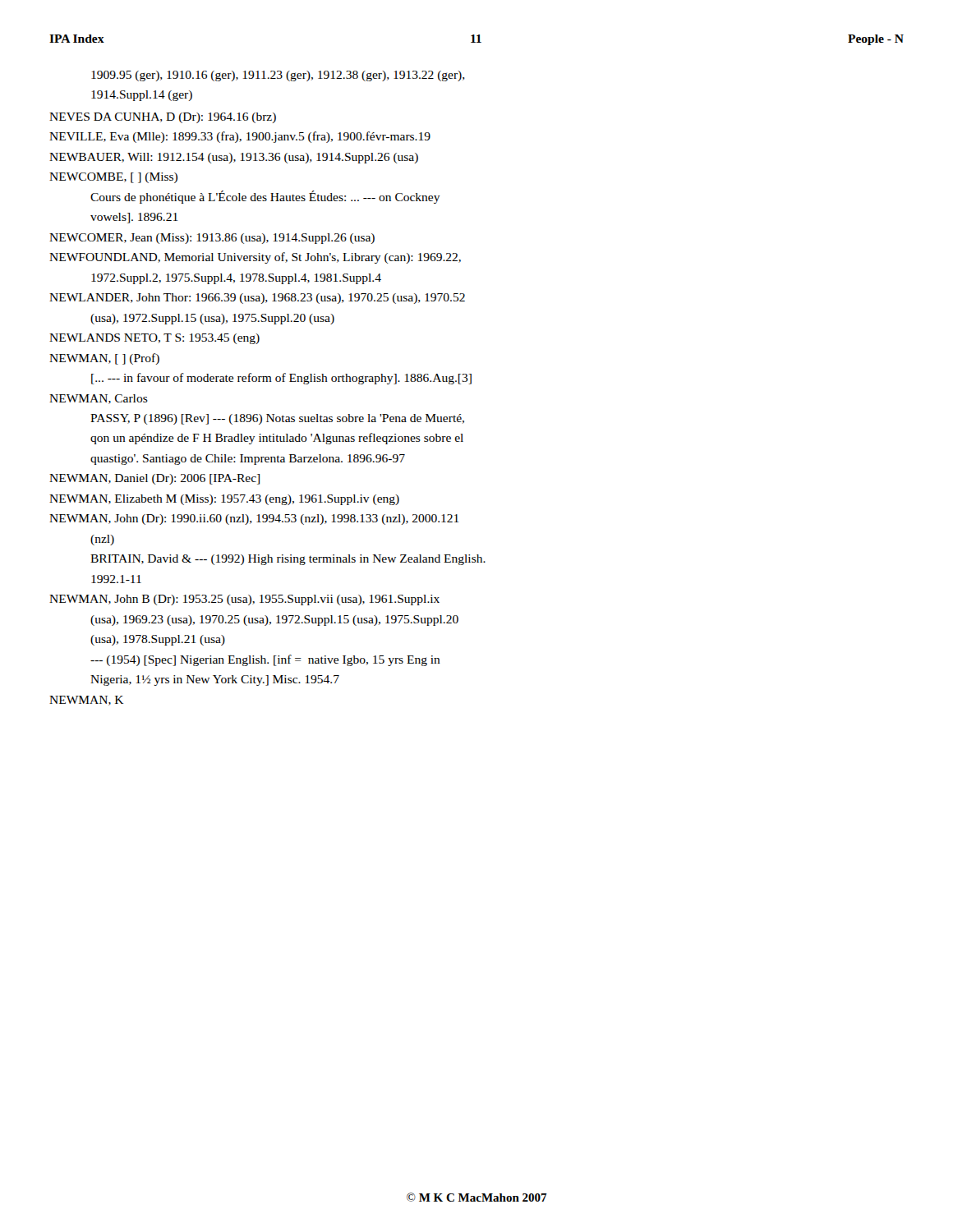Find the element starting "Suppl.14 (ger)"
The height and width of the screenshot is (1232, 953).
141,94
